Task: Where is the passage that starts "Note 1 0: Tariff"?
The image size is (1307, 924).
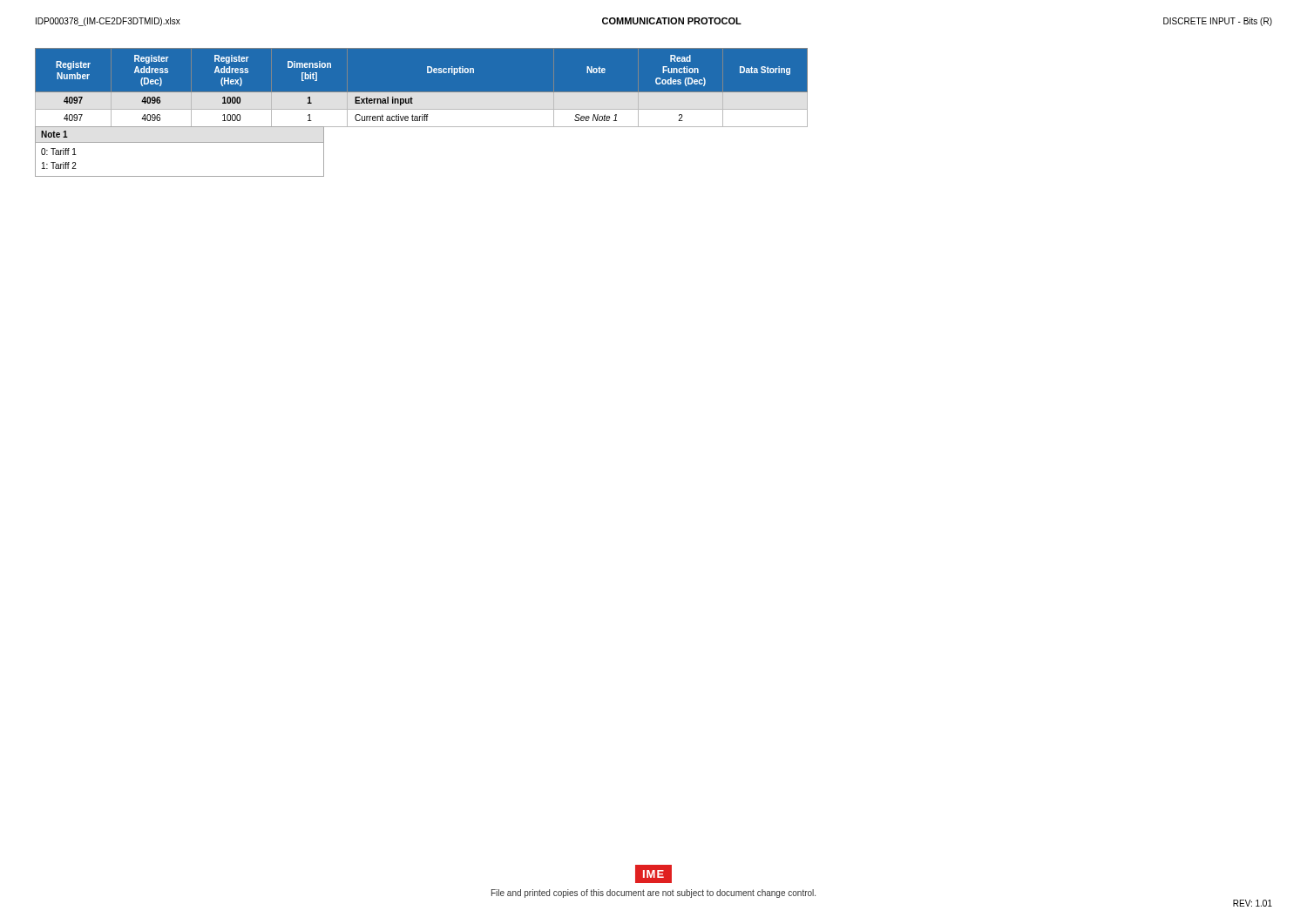Action: 180,152
